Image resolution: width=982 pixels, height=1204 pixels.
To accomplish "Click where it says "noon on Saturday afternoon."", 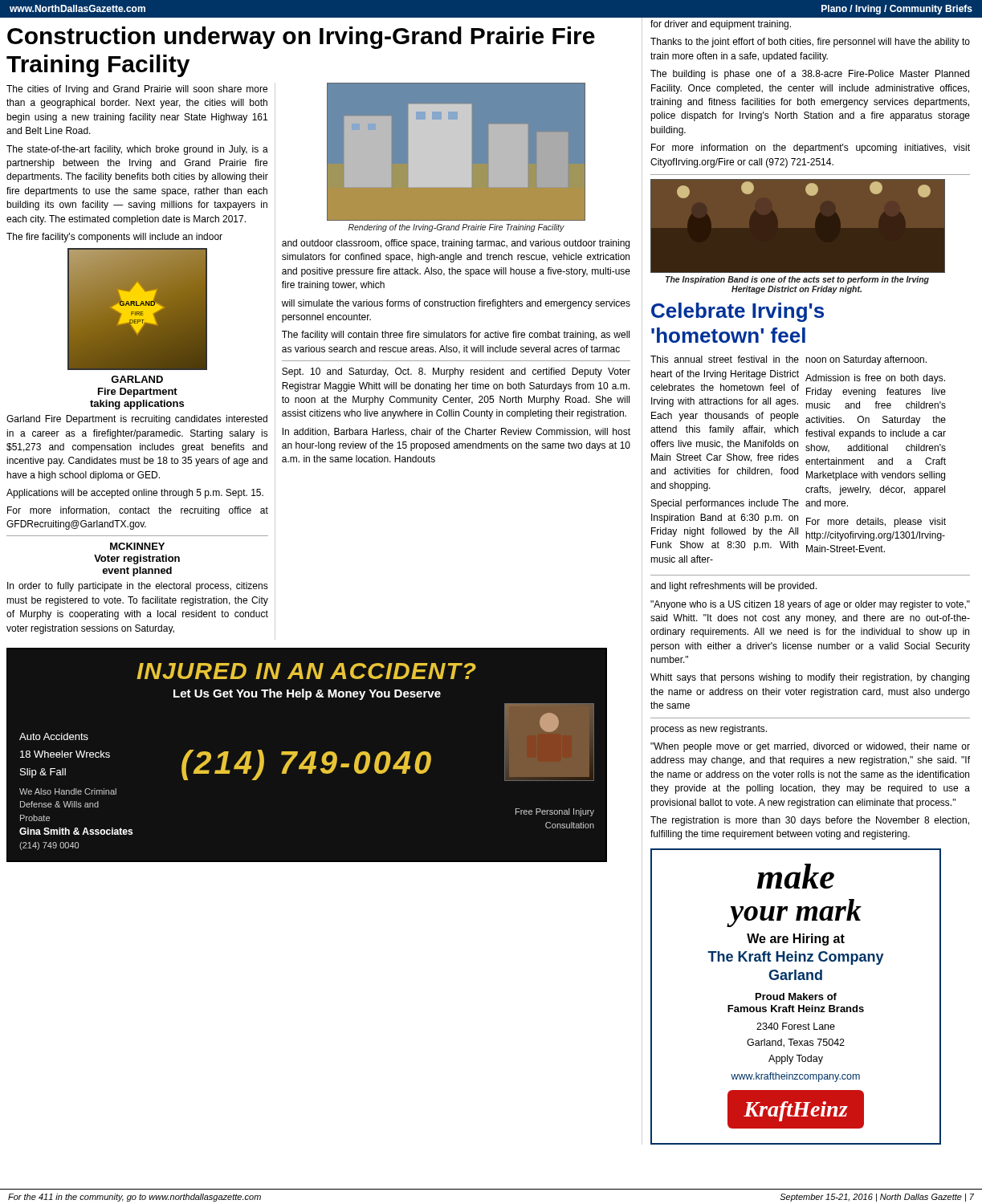I will pyautogui.click(x=866, y=360).
